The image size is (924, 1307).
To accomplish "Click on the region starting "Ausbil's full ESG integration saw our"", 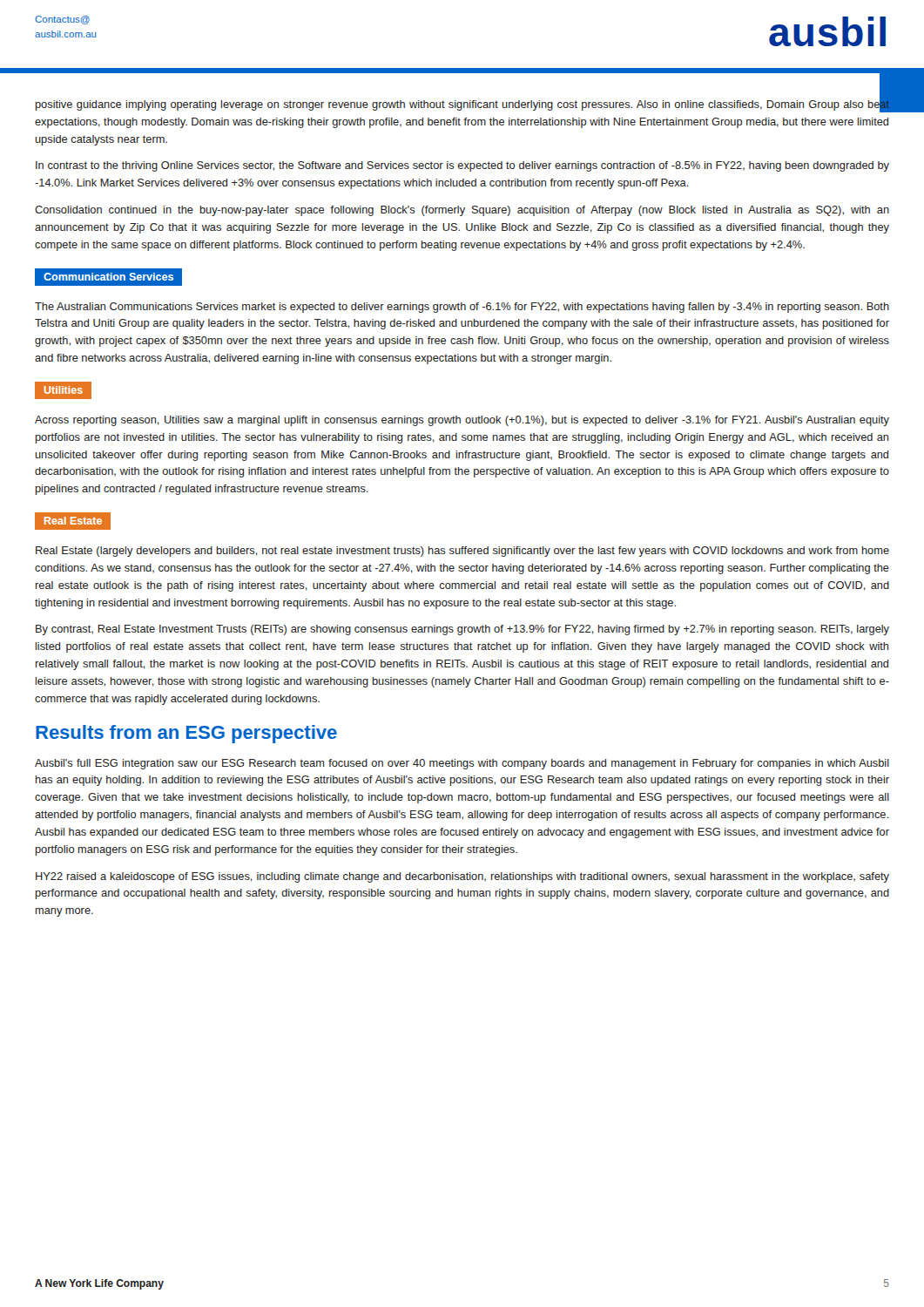I will coord(462,806).
